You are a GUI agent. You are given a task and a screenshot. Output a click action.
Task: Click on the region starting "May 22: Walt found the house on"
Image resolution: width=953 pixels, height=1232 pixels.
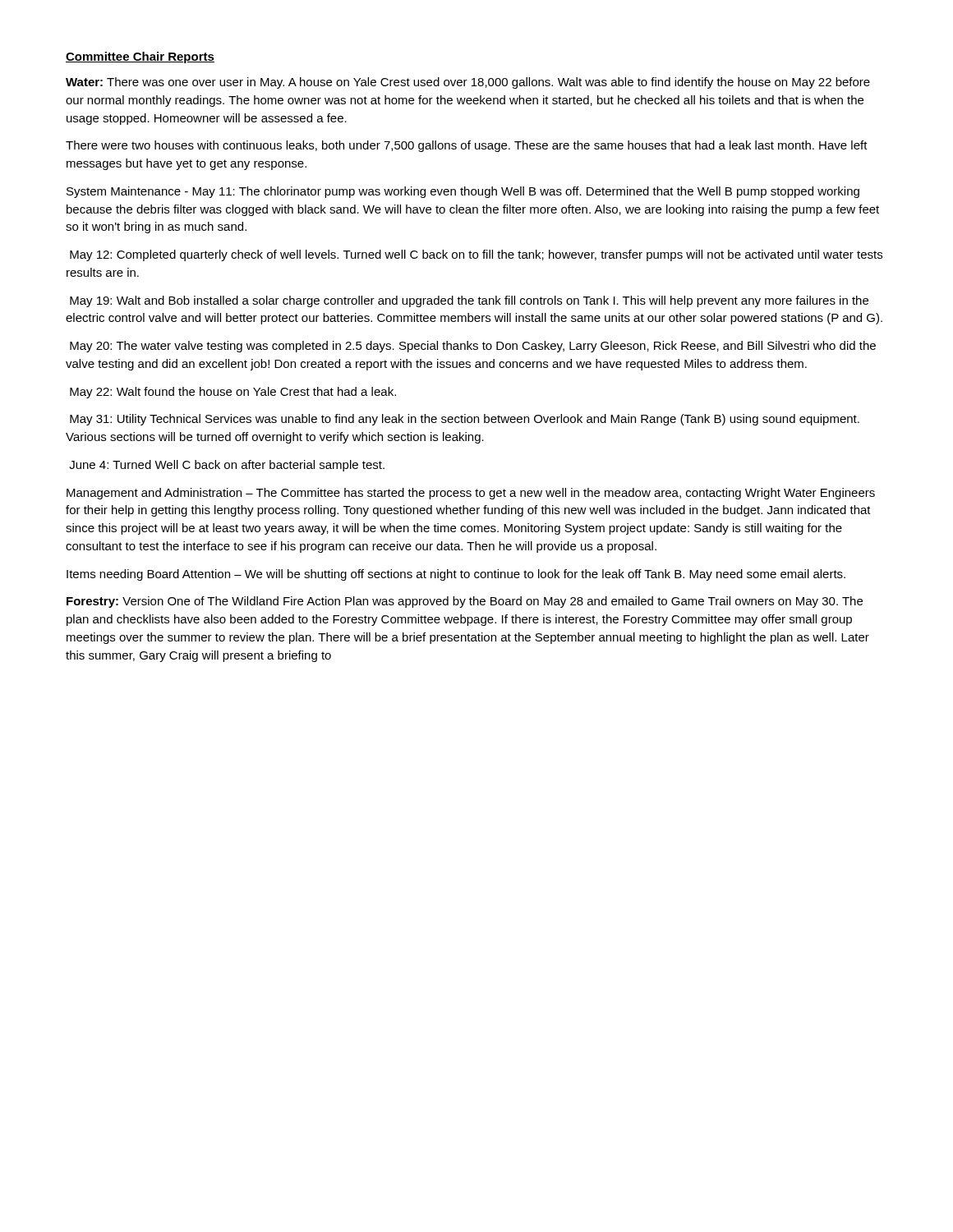point(231,391)
